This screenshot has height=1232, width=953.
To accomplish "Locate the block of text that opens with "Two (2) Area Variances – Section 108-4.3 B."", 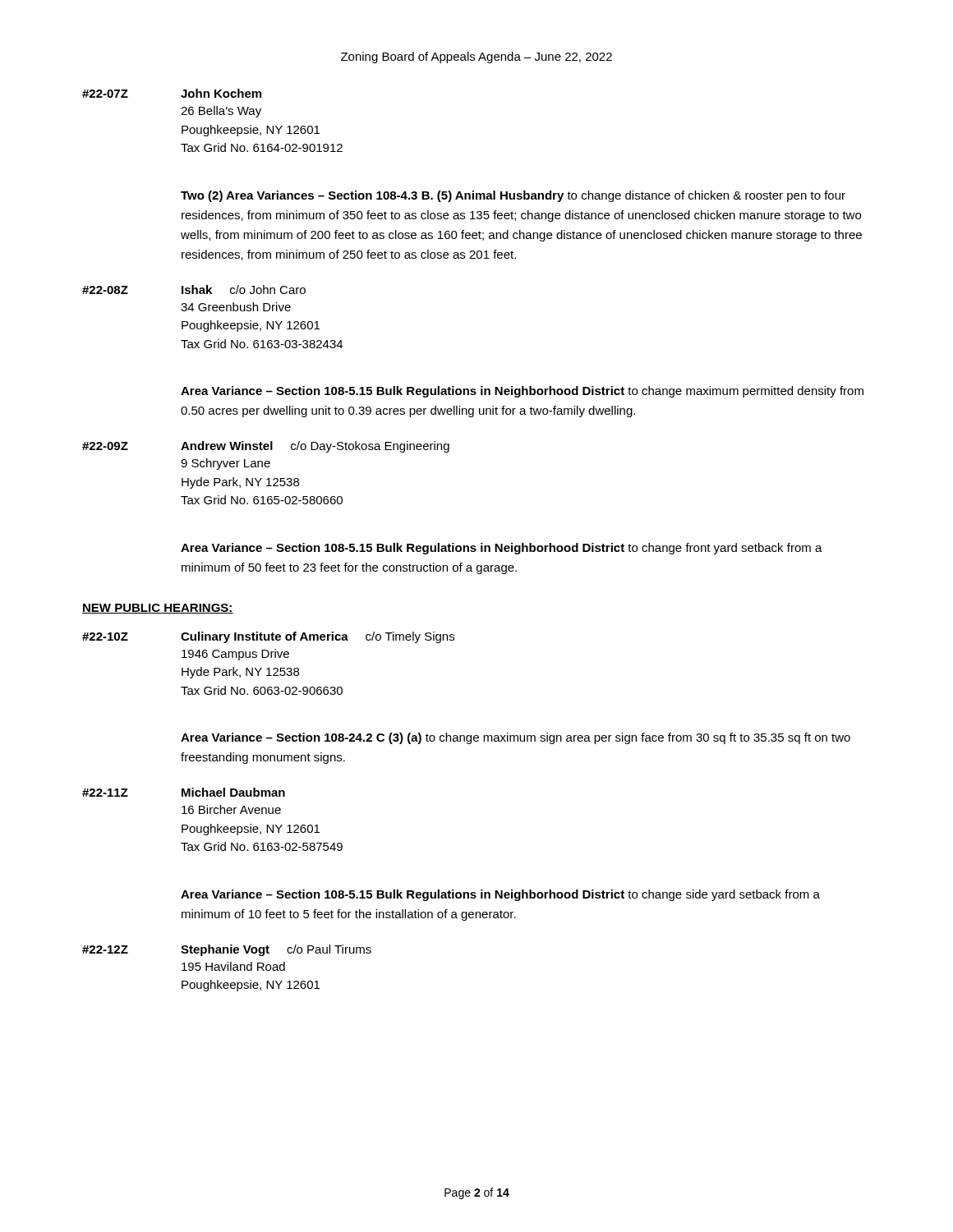I will tap(522, 224).
